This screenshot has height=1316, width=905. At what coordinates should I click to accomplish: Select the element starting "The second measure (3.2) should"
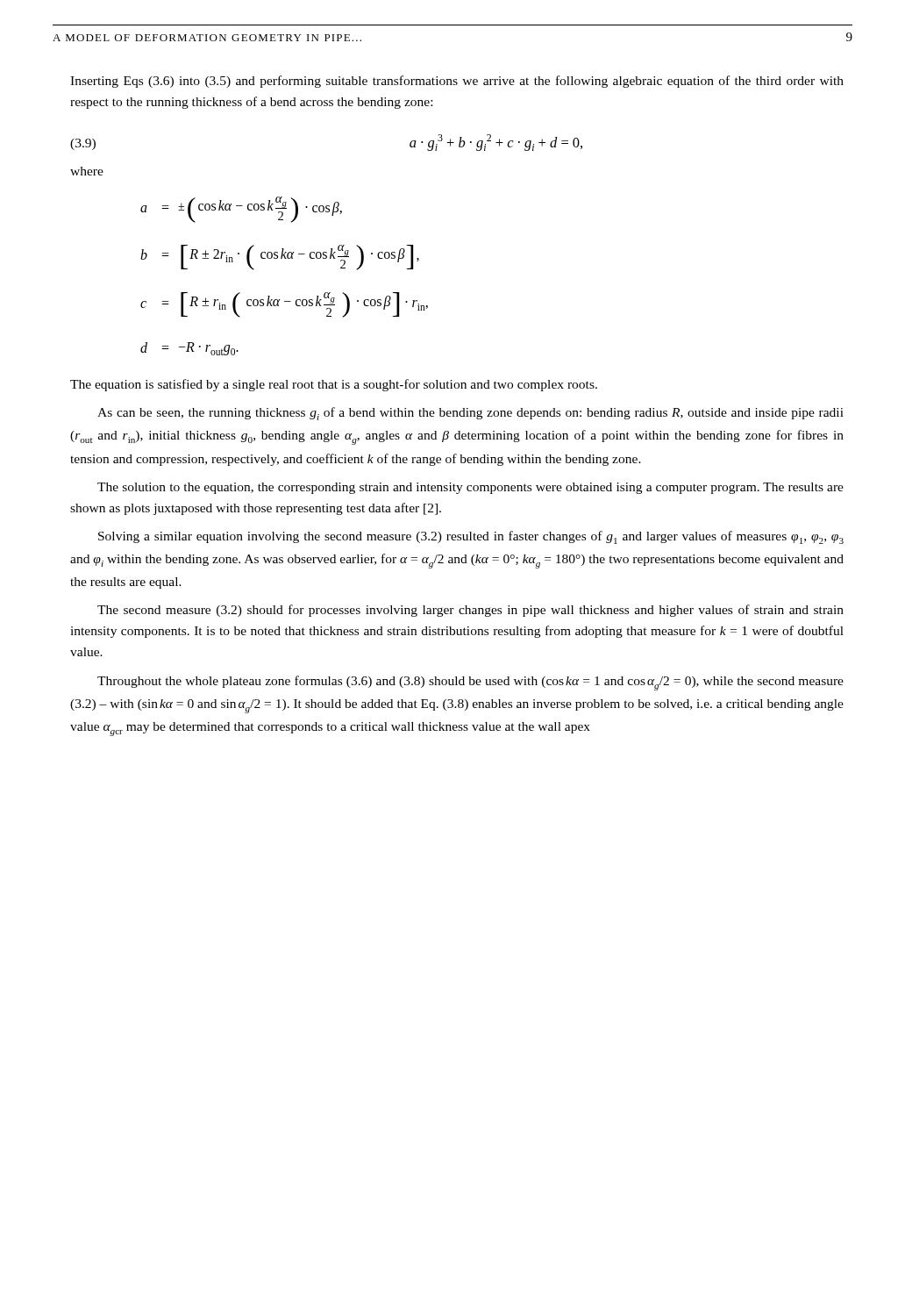click(457, 631)
